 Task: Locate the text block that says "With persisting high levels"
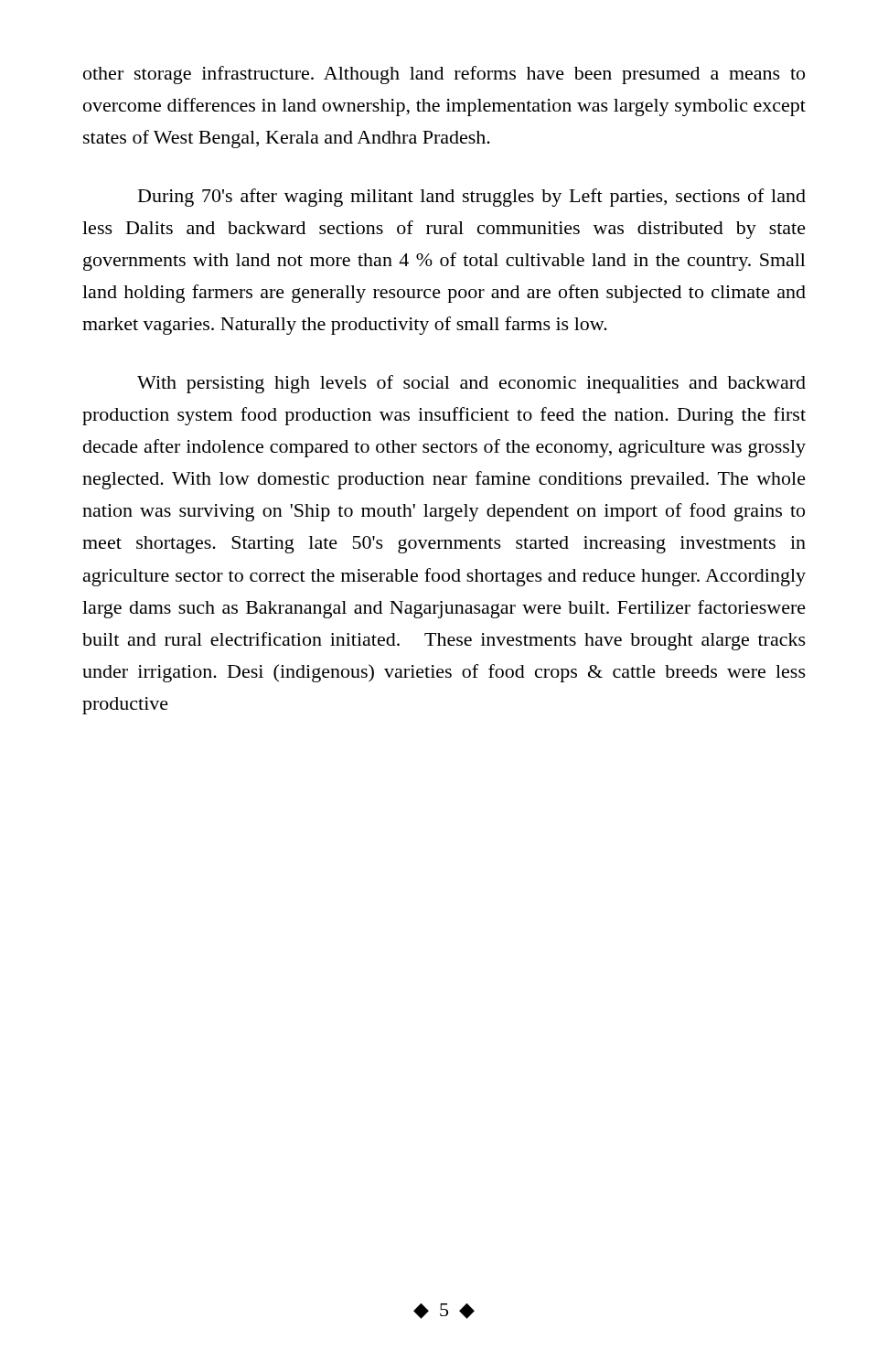(444, 542)
